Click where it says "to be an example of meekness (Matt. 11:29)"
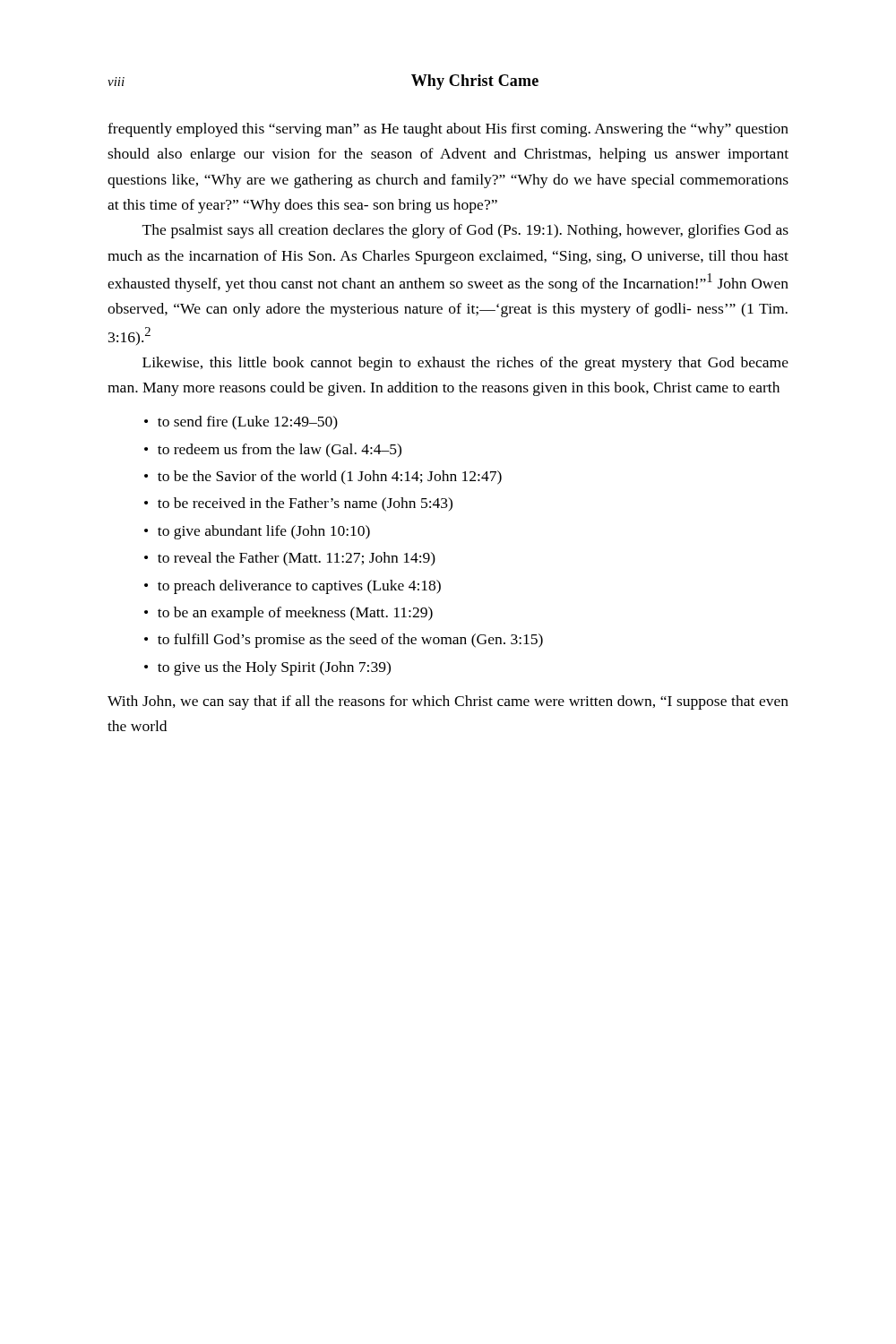 (295, 612)
